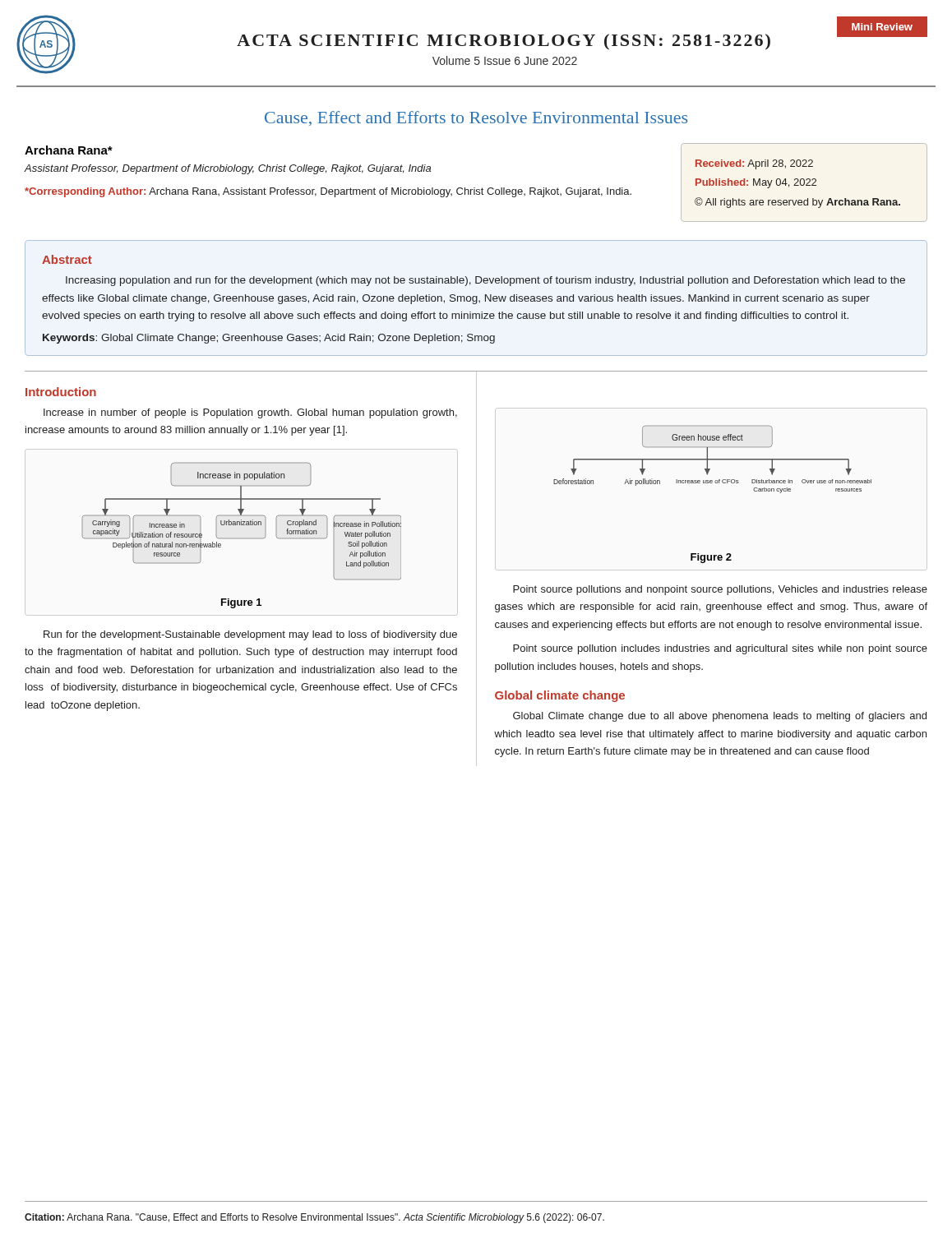Find the text block containing "Run for the development-Sustainable development"
Image resolution: width=952 pixels, height=1233 pixels.
tap(241, 669)
